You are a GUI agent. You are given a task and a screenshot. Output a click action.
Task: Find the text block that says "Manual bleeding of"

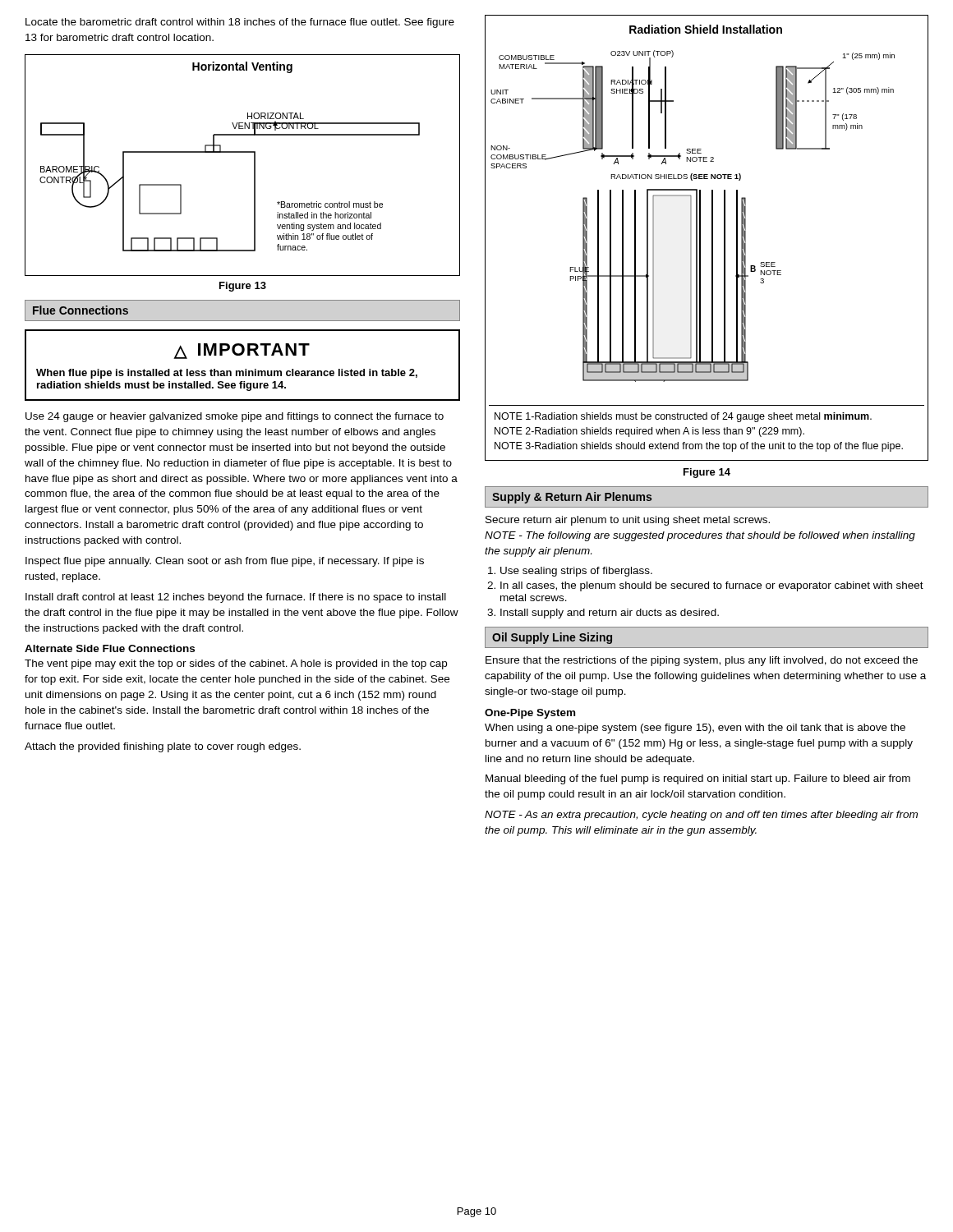(707, 787)
